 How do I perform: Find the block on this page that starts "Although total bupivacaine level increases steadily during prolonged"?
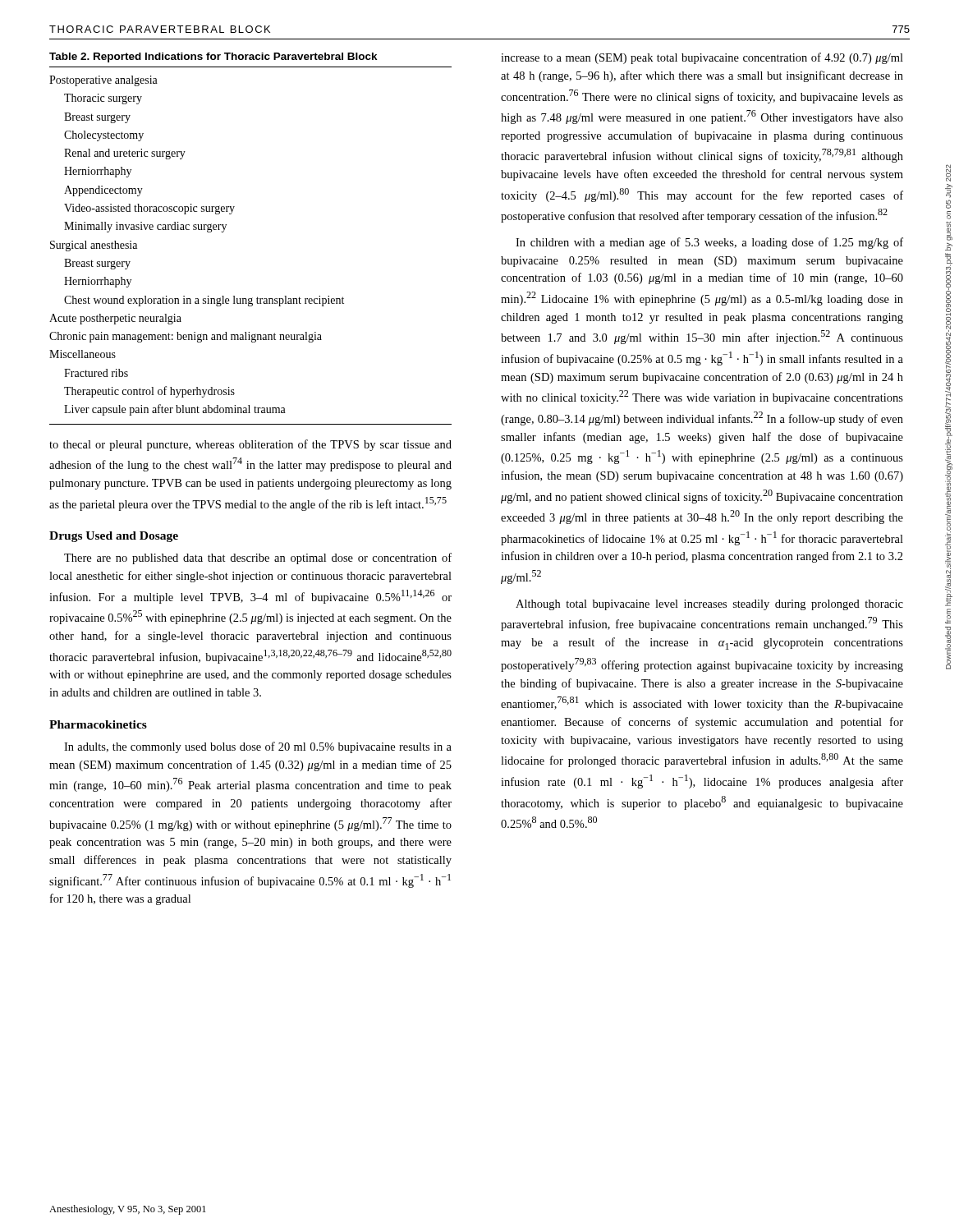point(702,714)
